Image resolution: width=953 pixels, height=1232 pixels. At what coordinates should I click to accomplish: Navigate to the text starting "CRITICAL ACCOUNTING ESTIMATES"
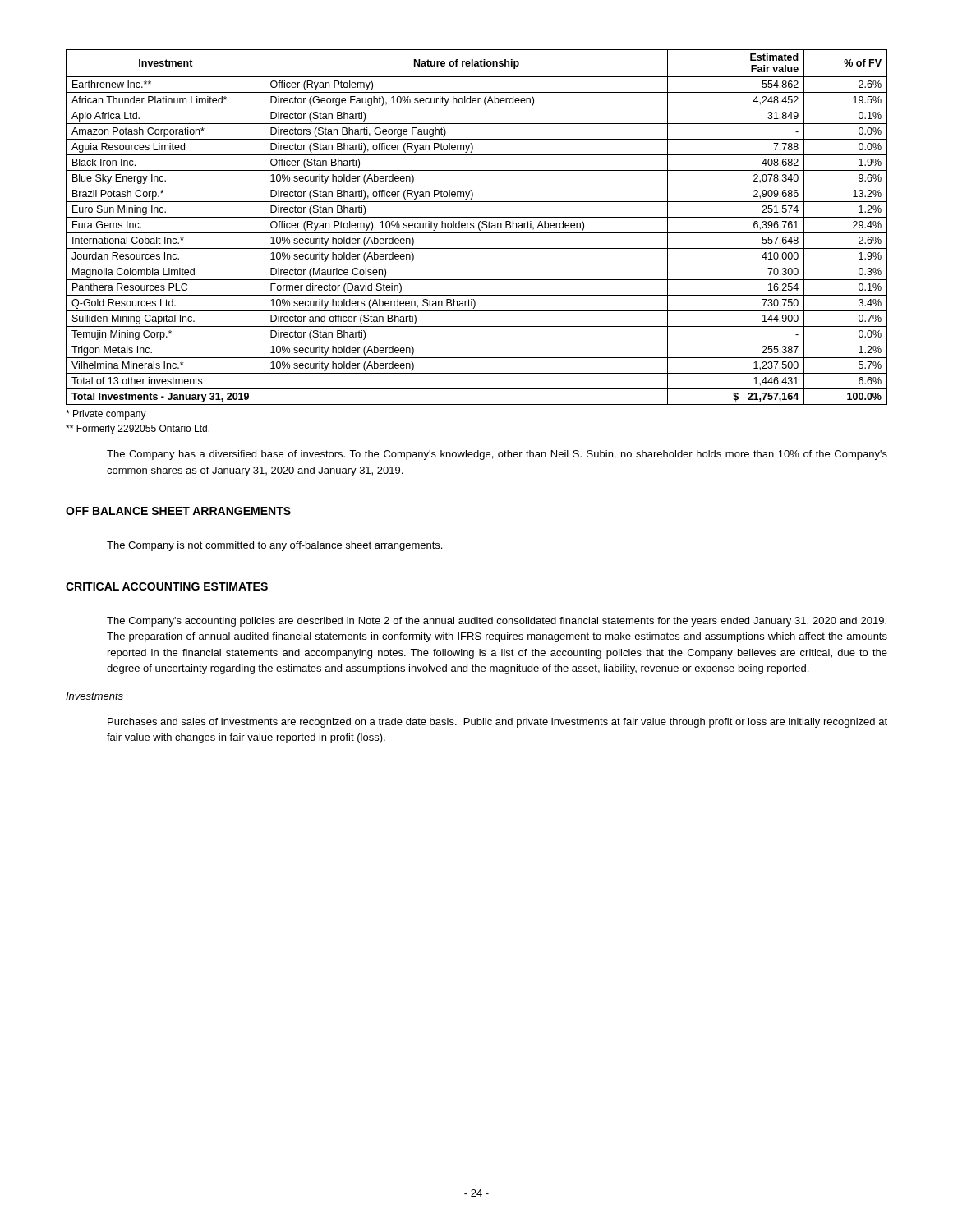167,586
